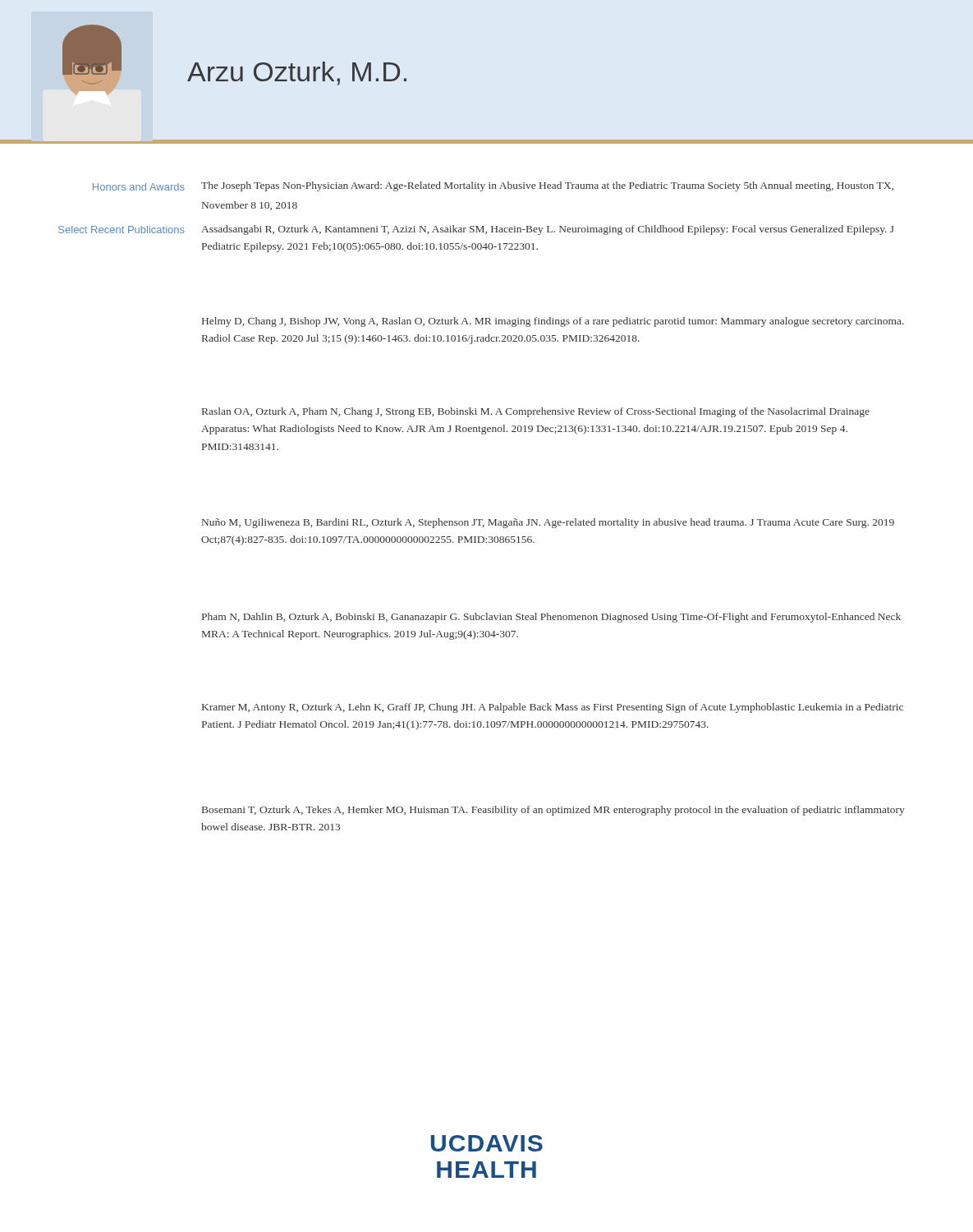The height and width of the screenshot is (1232, 973).
Task: Find the block starting "The Joseph Tepas Non-Physician Award: Age-Related"
Action: [x=548, y=195]
